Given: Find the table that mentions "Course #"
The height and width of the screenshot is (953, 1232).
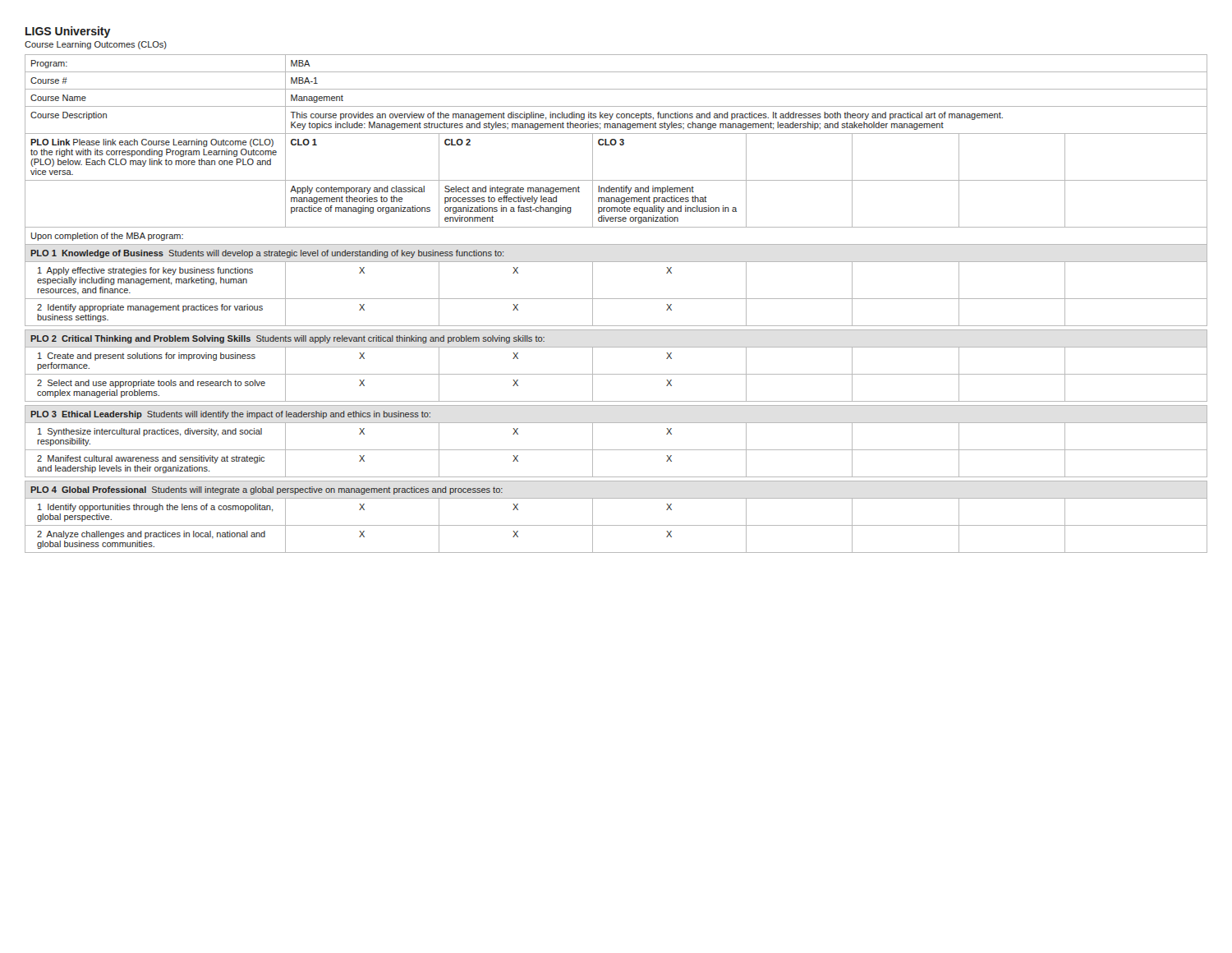Looking at the screenshot, I should pos(616,304).
